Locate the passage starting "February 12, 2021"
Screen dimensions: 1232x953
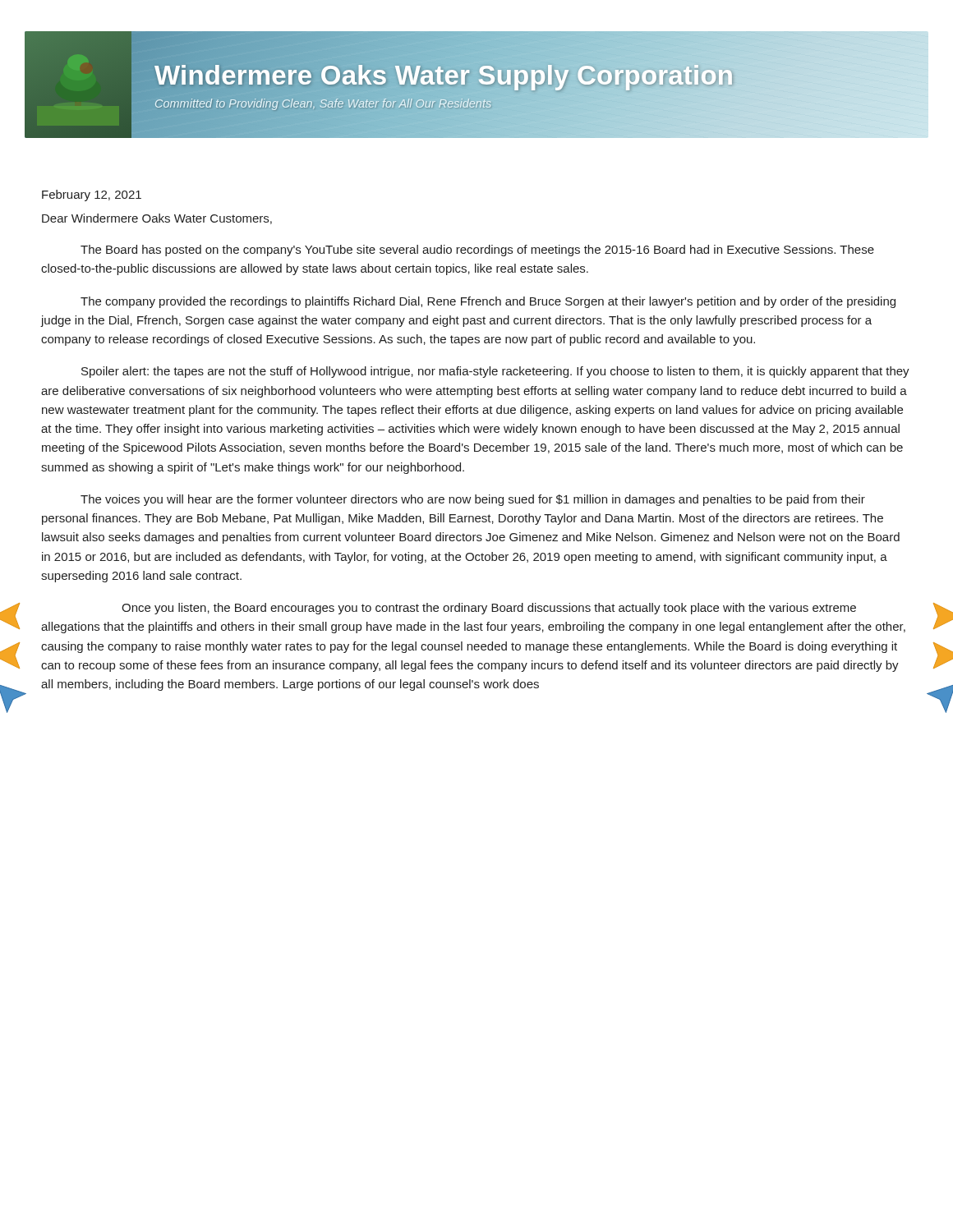click(x=91, y=194)
